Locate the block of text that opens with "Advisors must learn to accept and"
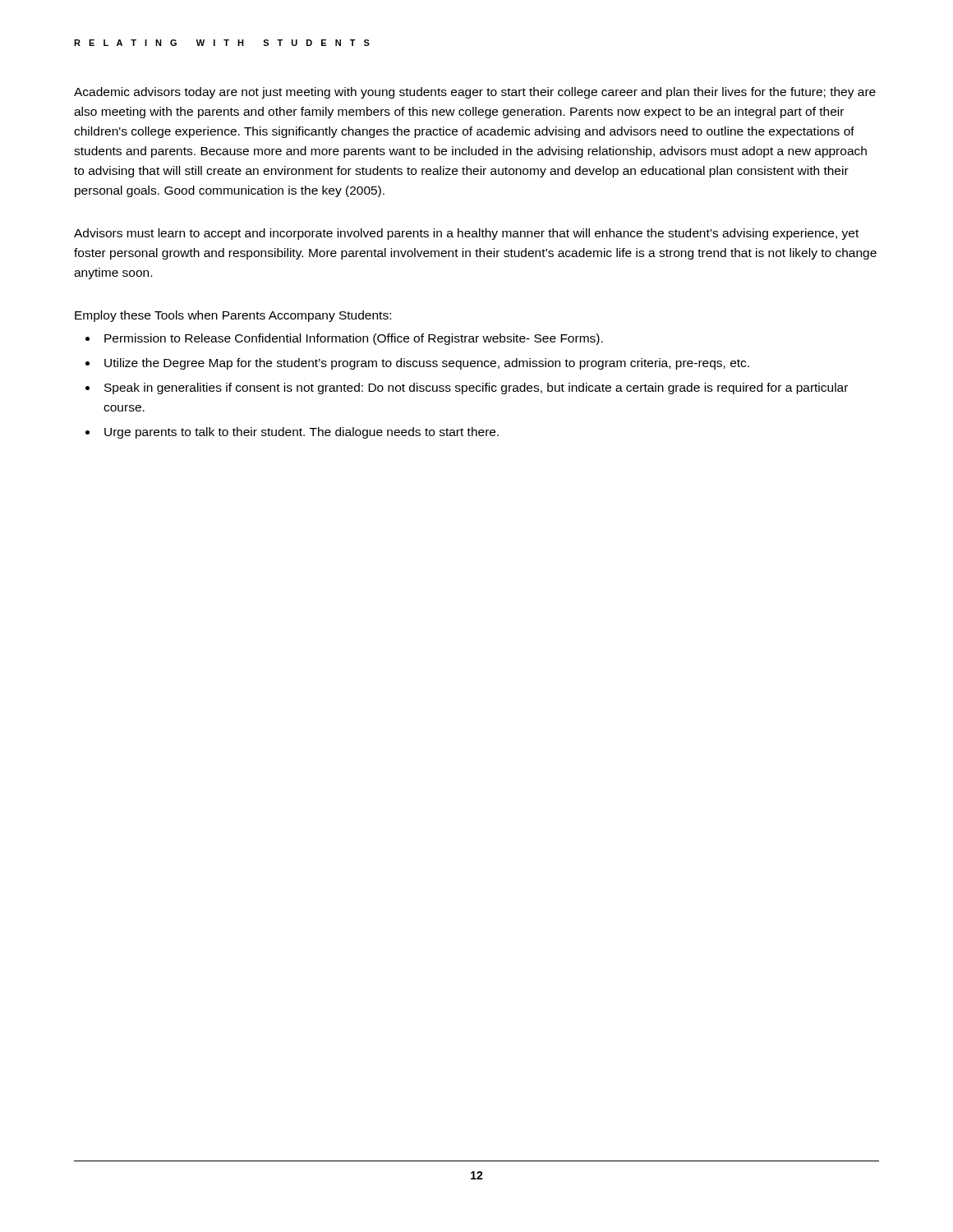This screenshot has width=953, height=1232. coord(475,253)
